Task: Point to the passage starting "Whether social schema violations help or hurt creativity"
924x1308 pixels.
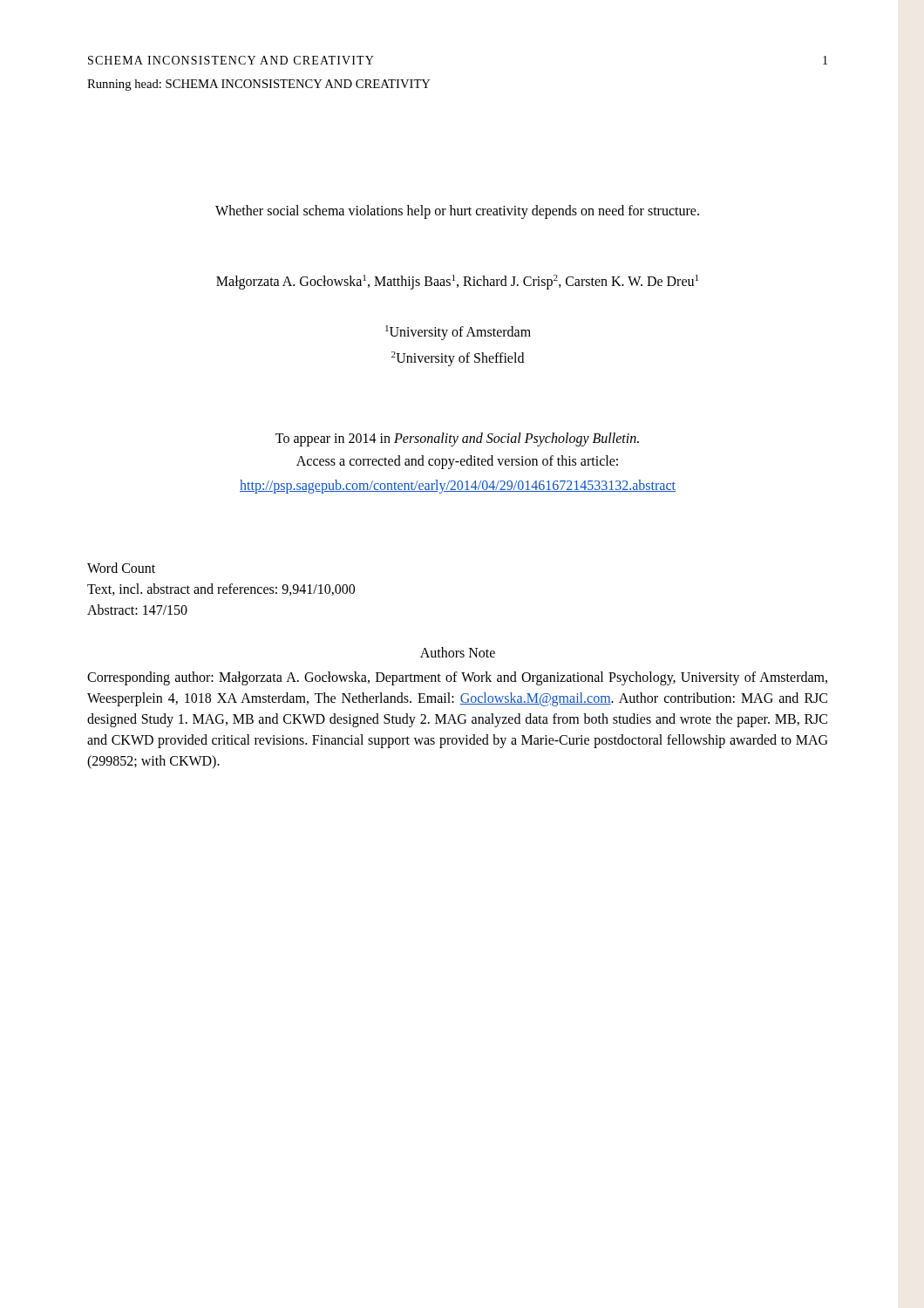Action: (458, 211)
